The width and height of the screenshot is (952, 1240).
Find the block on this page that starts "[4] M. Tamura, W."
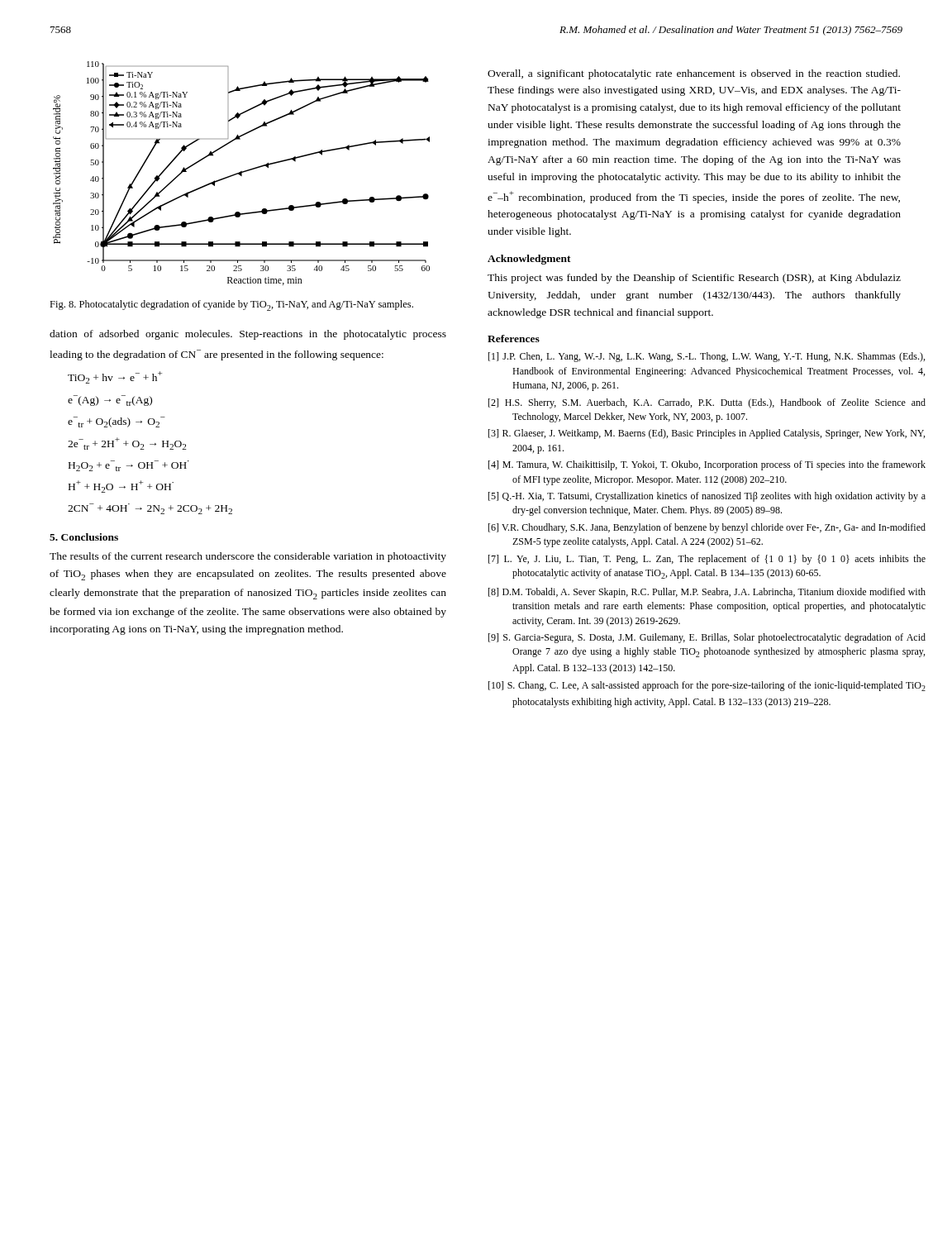pos(707,472)
